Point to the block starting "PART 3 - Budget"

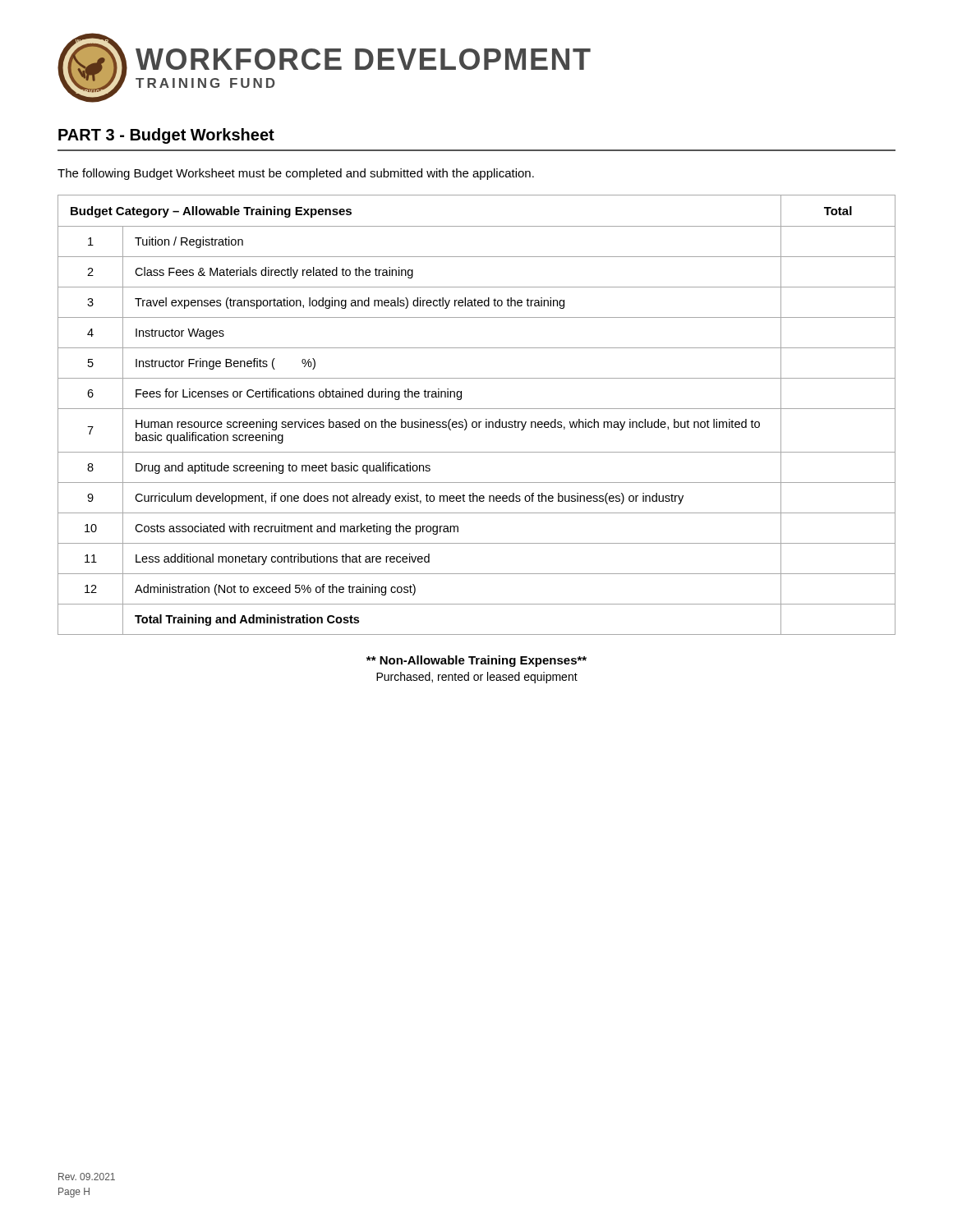[166, 135]
